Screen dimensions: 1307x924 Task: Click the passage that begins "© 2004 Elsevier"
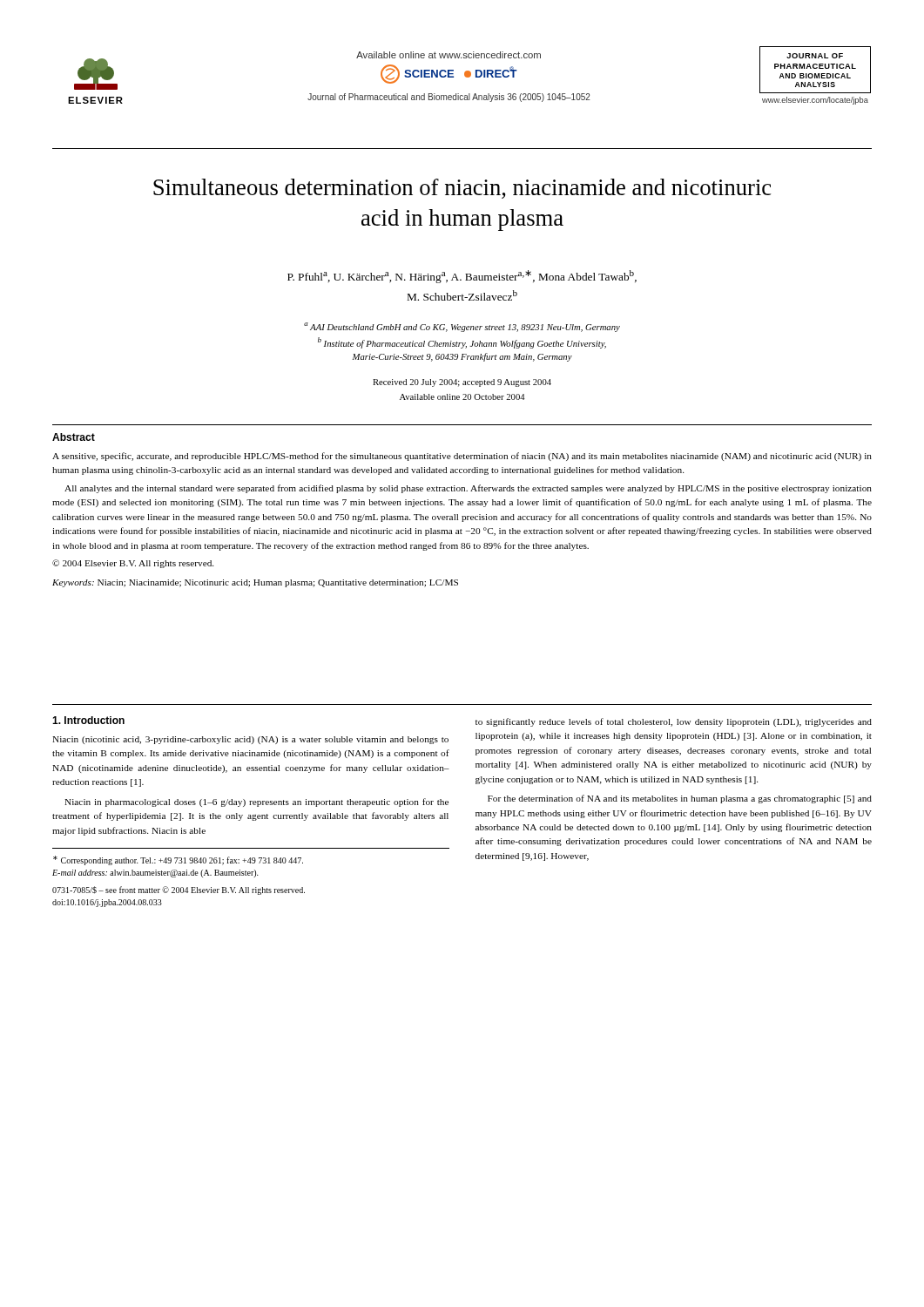(x=133, y=563)
